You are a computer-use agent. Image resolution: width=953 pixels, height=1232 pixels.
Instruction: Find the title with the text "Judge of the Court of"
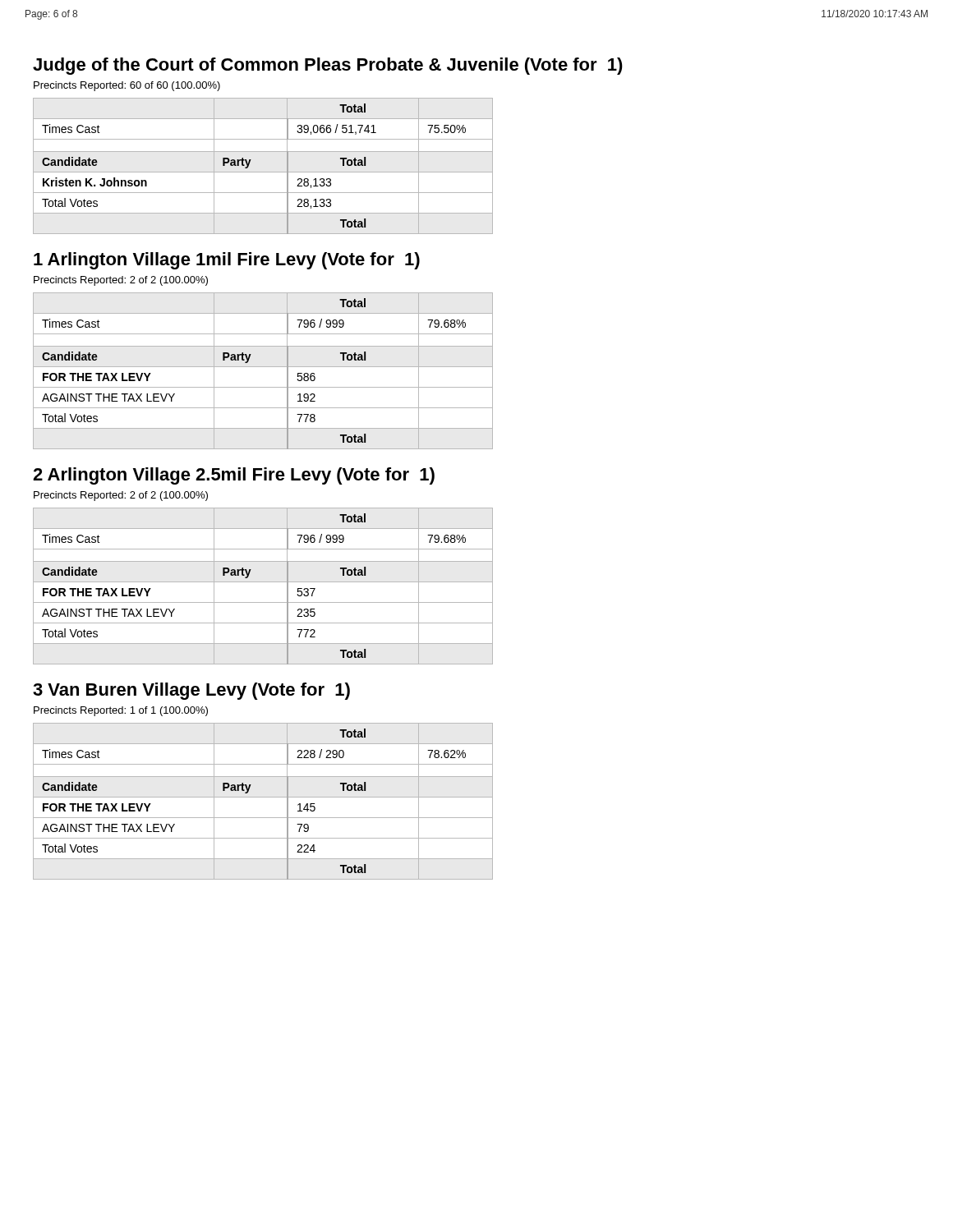tap(328, 64)
